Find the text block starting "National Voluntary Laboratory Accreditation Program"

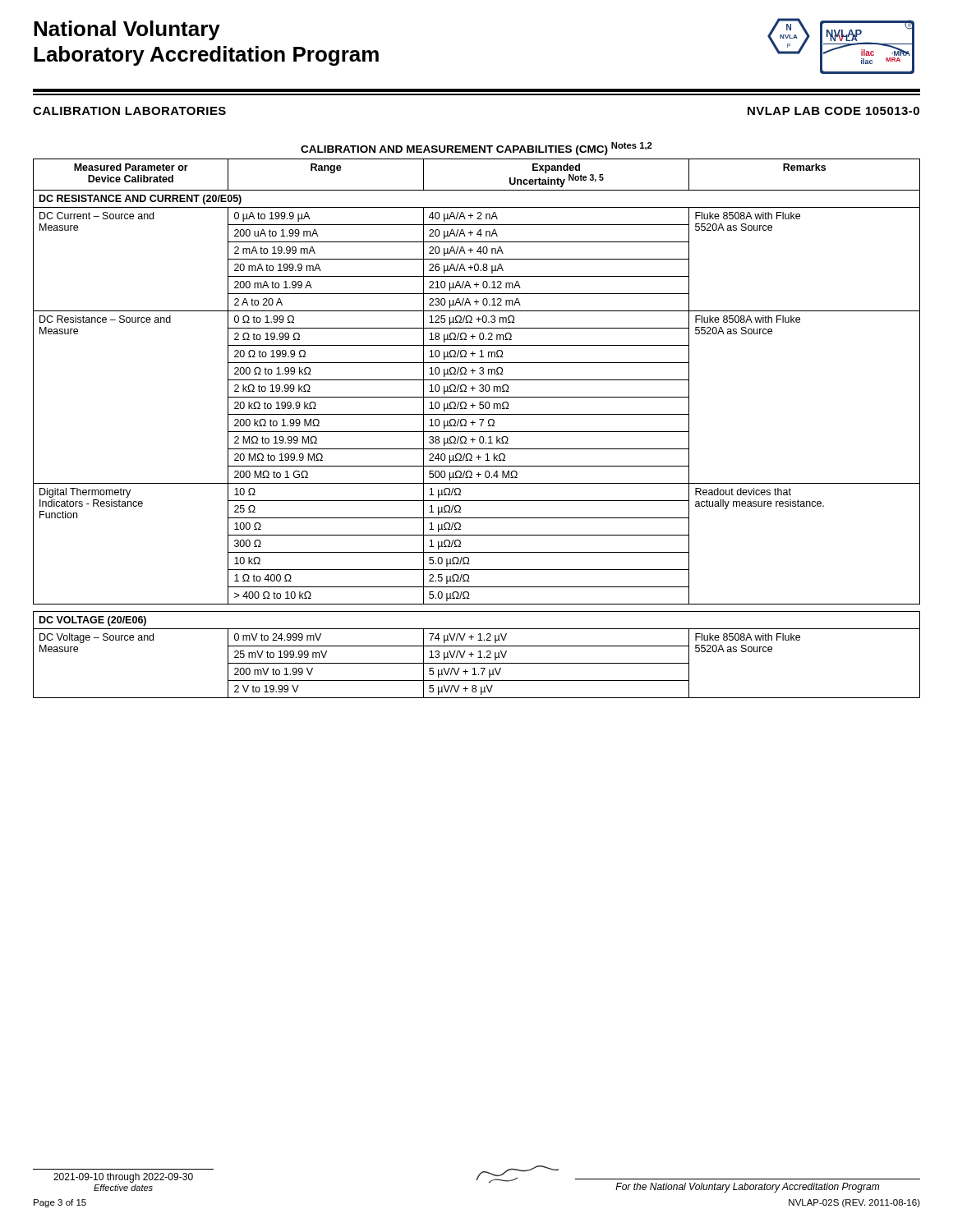[206, 42]
